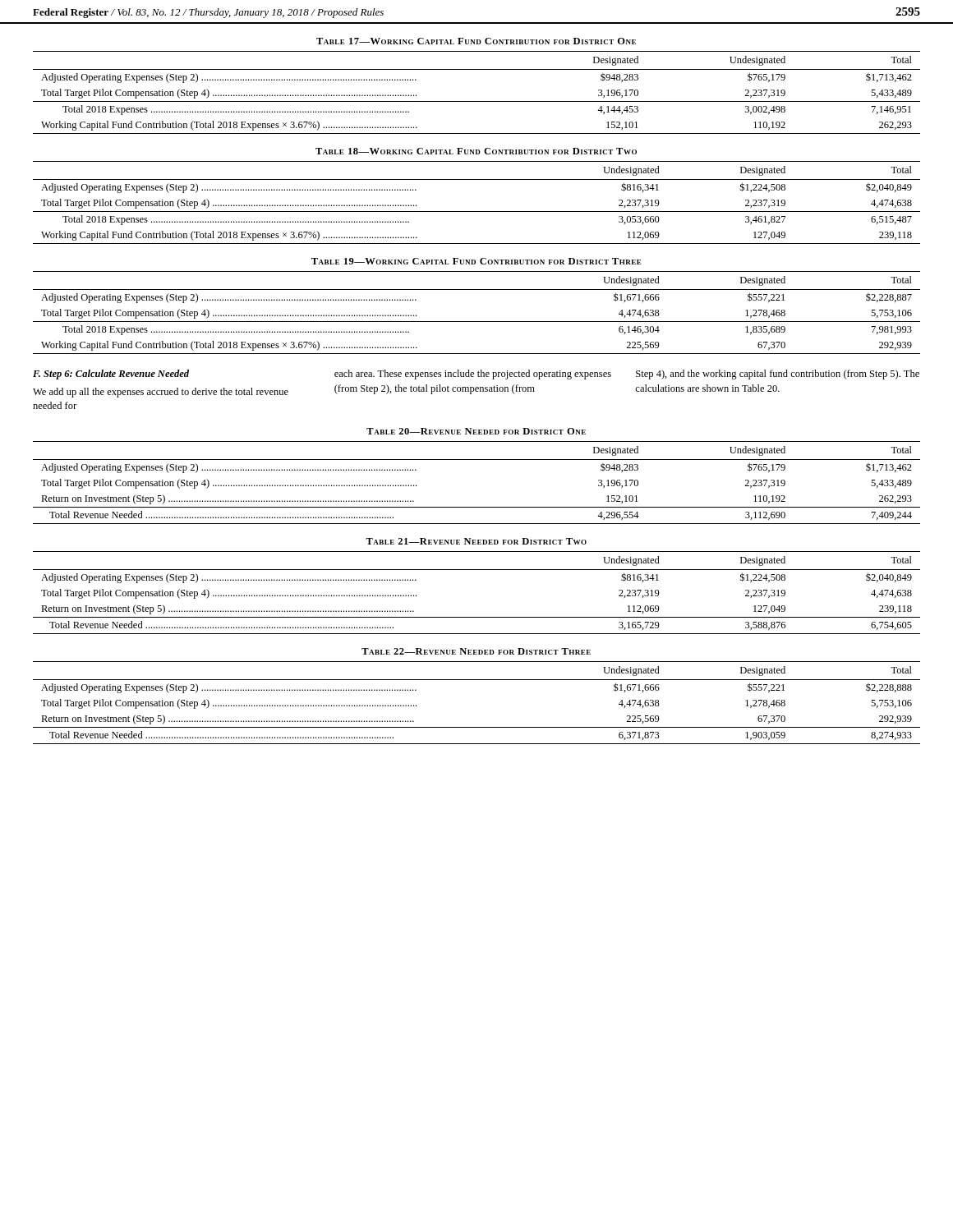Viewport: 953px width, 1232px height.
Task: Find the caption that says "Table 21—Revenue Needed"
Action: pyautogui.click(x=476, y=541)
